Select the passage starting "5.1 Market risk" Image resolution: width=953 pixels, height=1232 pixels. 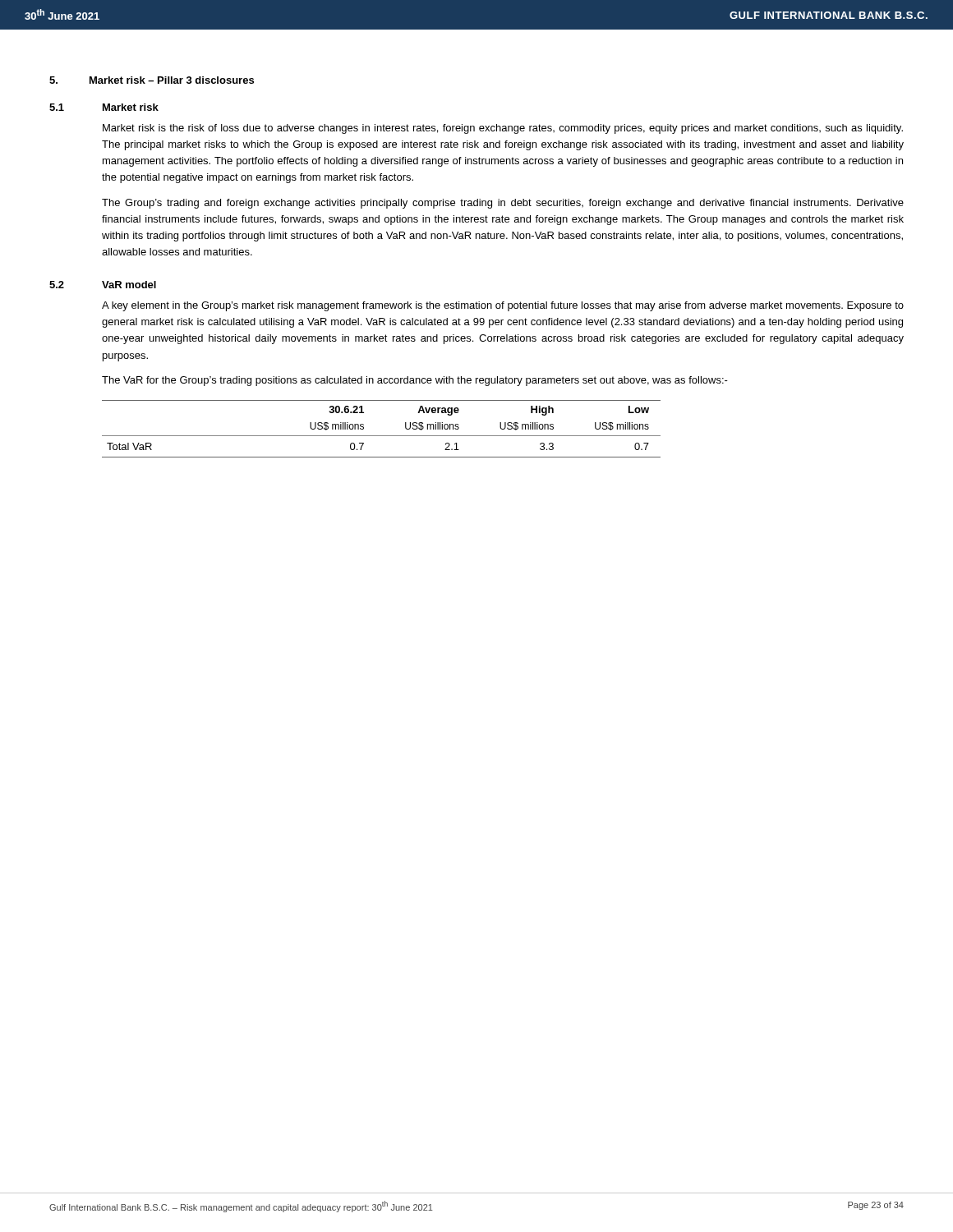point(104,107)
